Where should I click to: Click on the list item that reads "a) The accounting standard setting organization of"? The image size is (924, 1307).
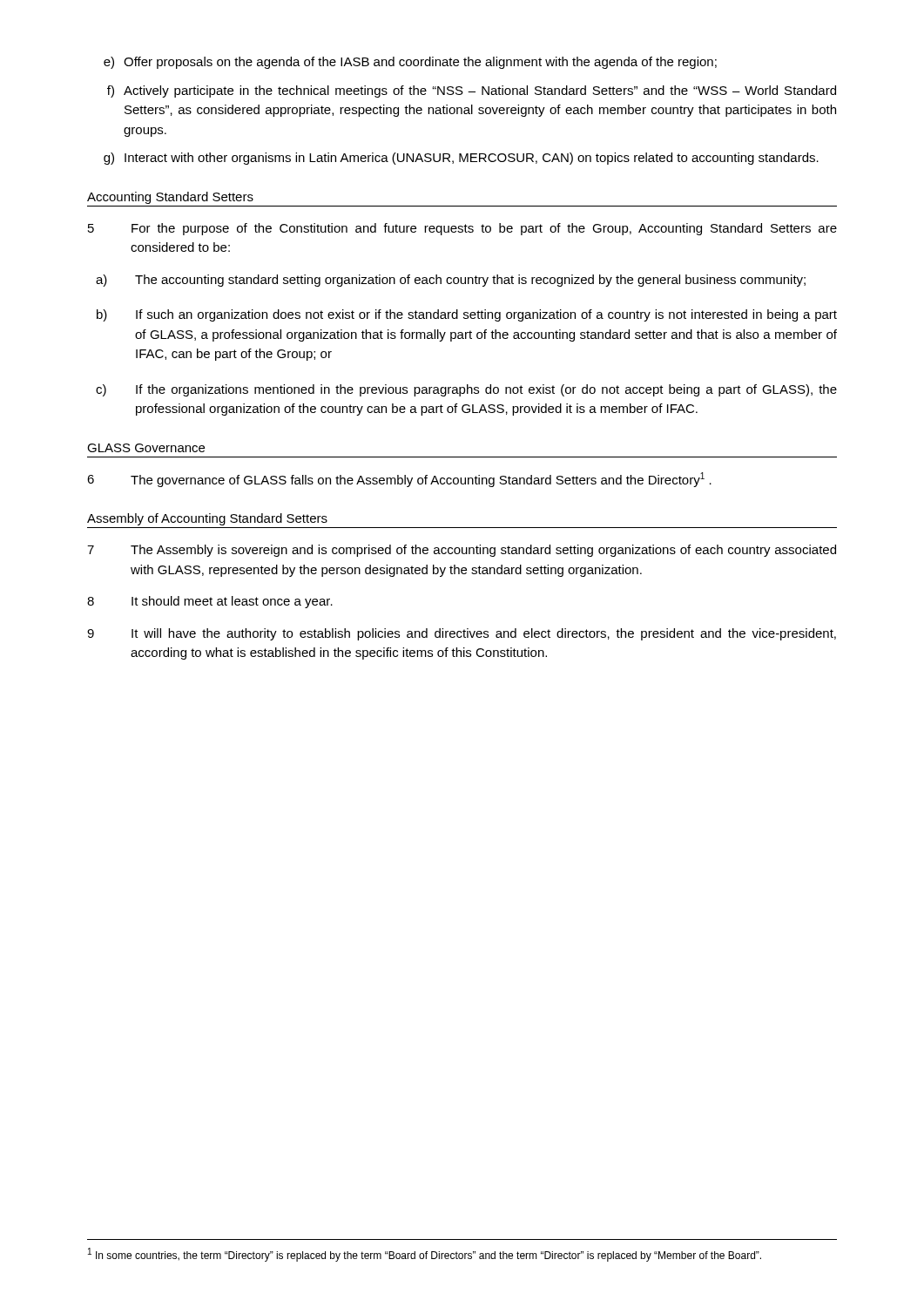[x=466, y=279]
